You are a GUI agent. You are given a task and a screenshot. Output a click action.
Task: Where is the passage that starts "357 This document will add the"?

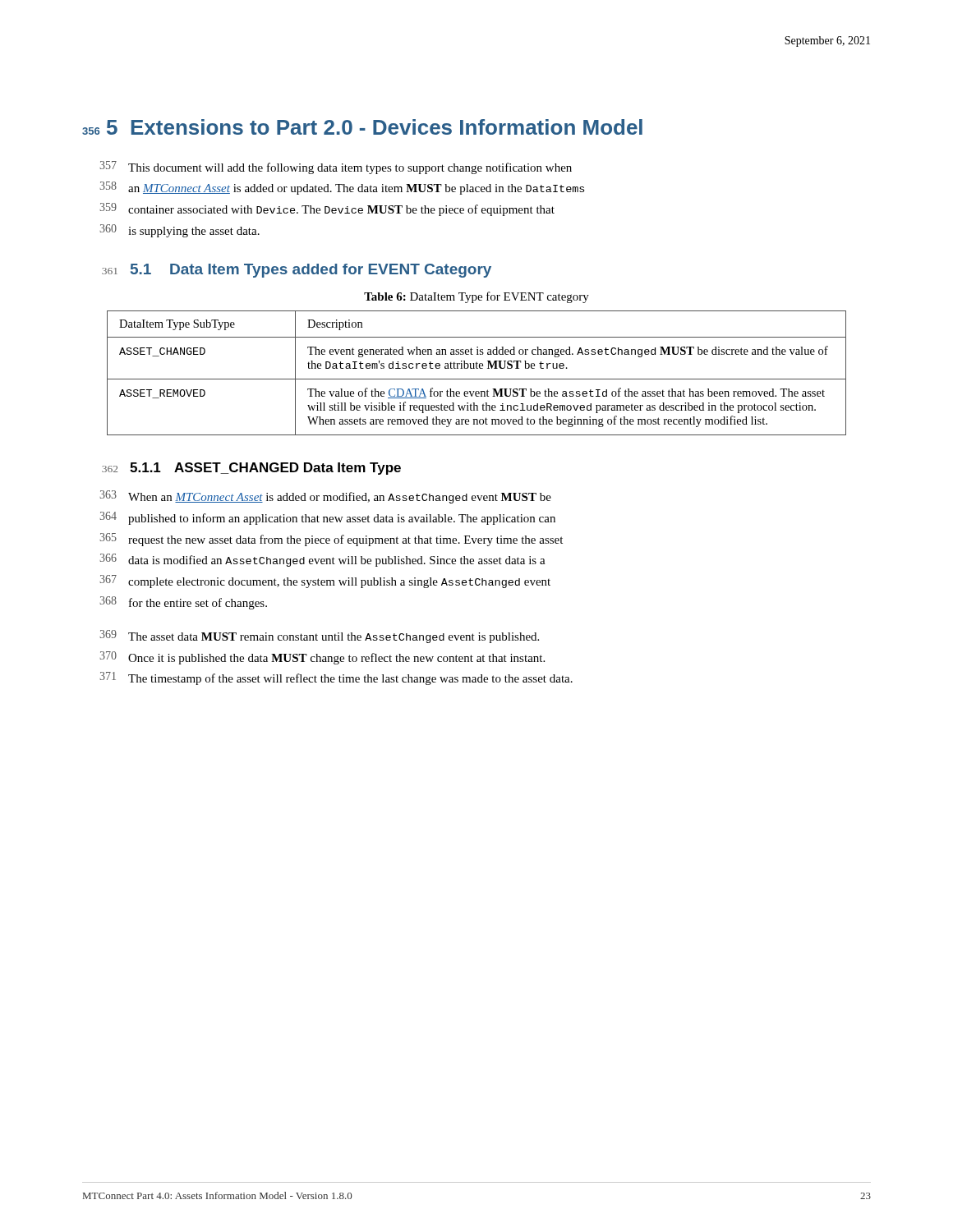(476, 200)
